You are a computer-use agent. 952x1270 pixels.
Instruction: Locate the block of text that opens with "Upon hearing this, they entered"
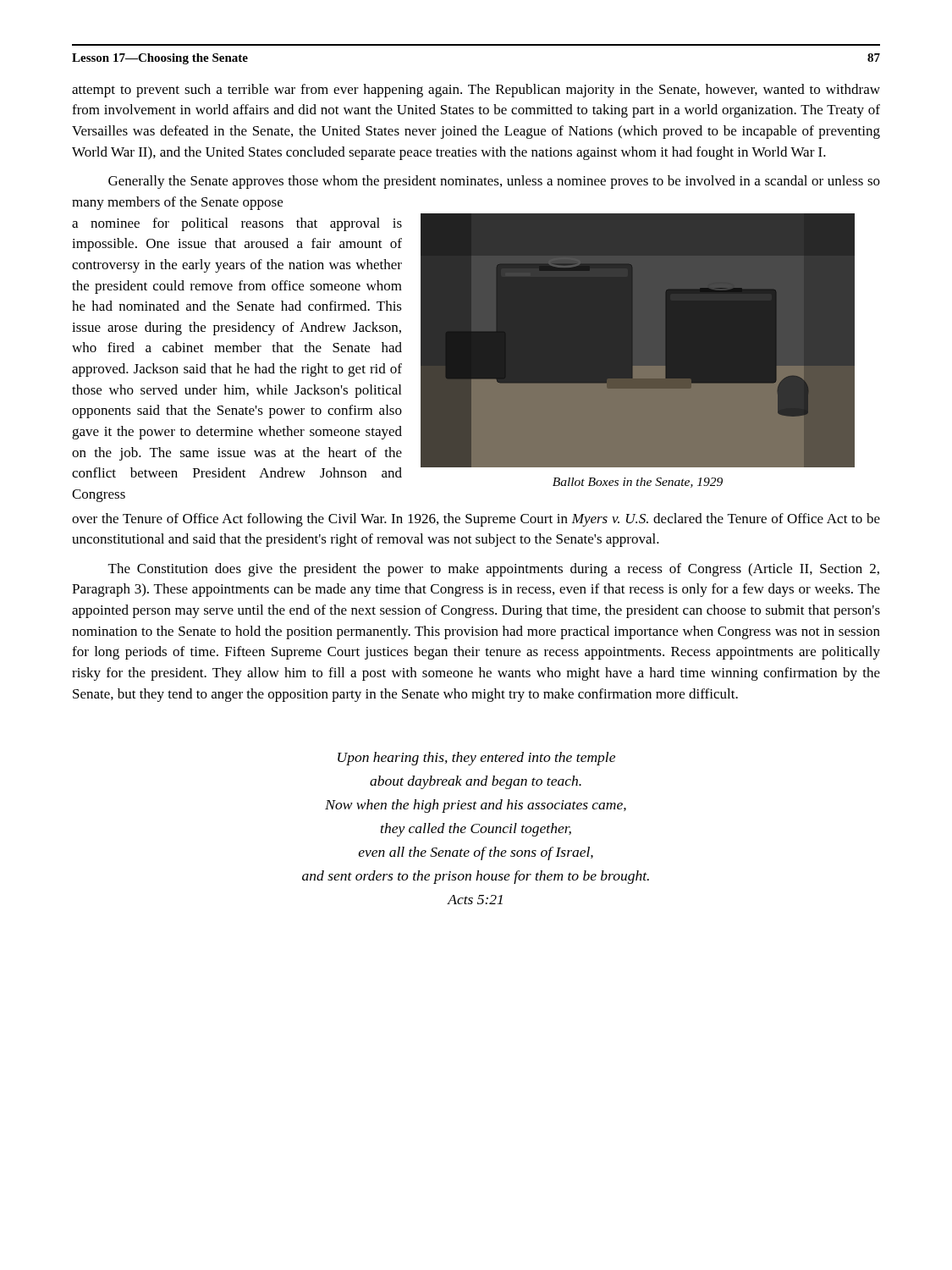(476, 828)
